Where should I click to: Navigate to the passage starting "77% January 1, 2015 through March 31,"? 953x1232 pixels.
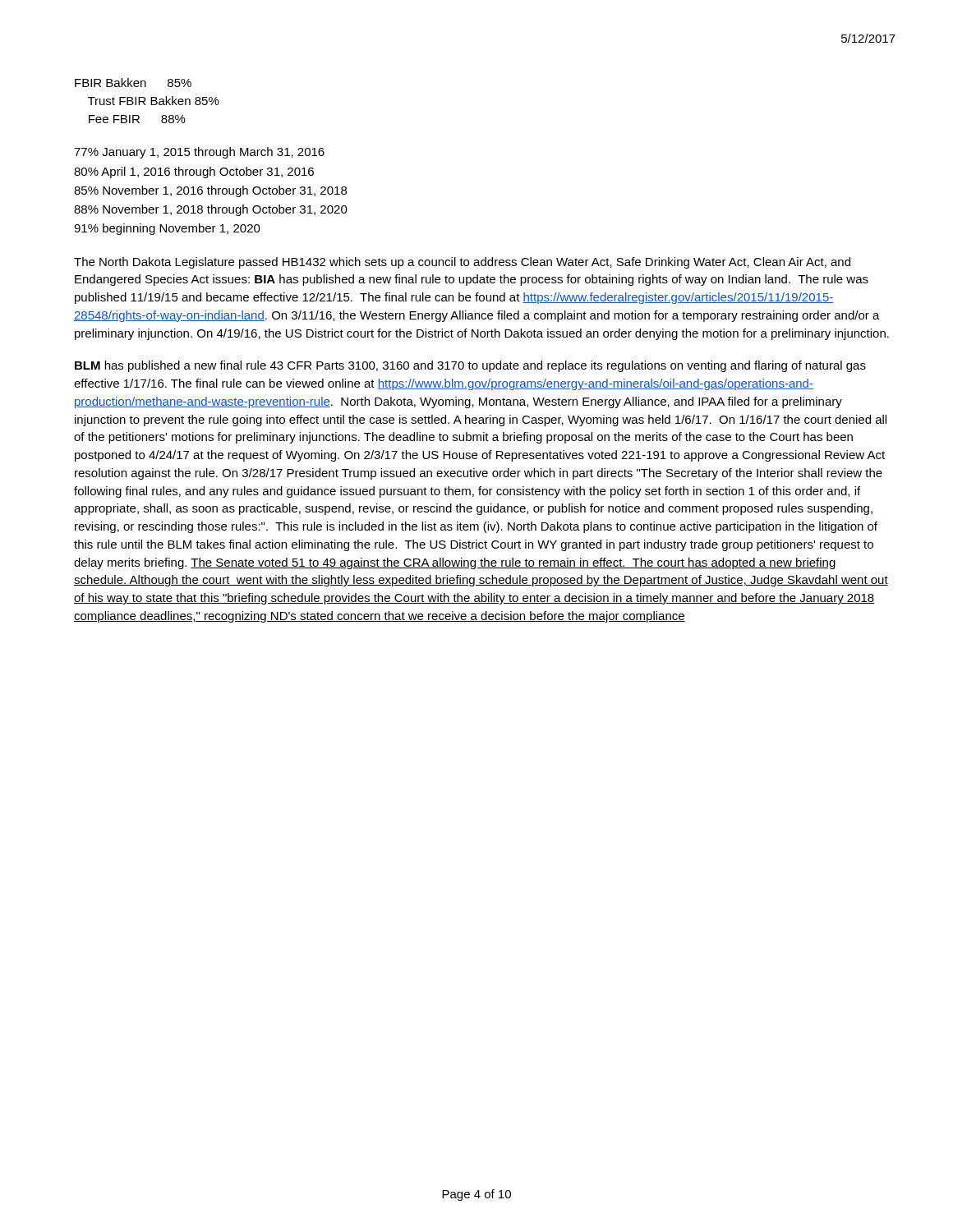[x=199, y=152]
